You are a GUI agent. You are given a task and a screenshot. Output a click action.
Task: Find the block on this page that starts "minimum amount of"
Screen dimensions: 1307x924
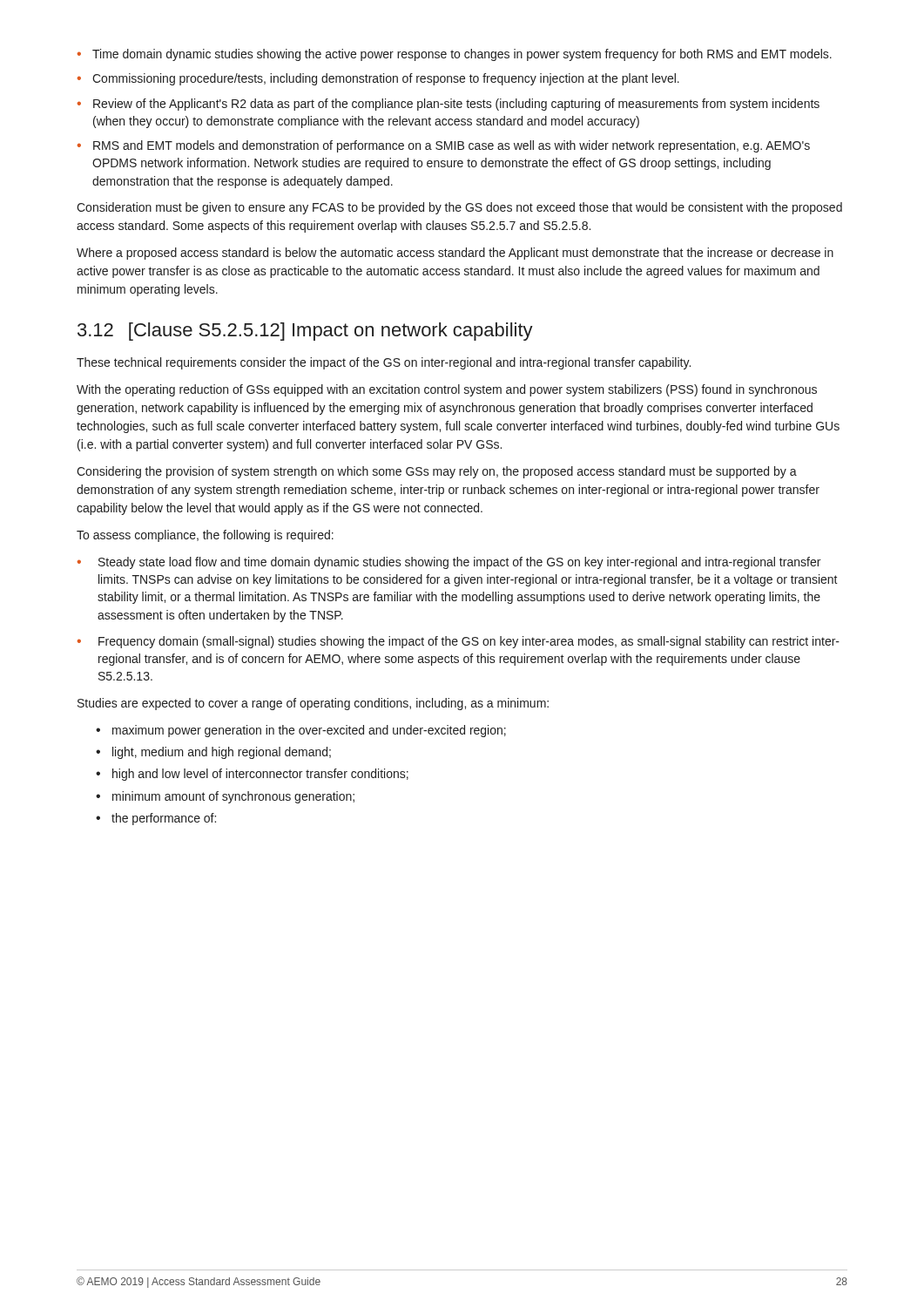click(233, 796)
